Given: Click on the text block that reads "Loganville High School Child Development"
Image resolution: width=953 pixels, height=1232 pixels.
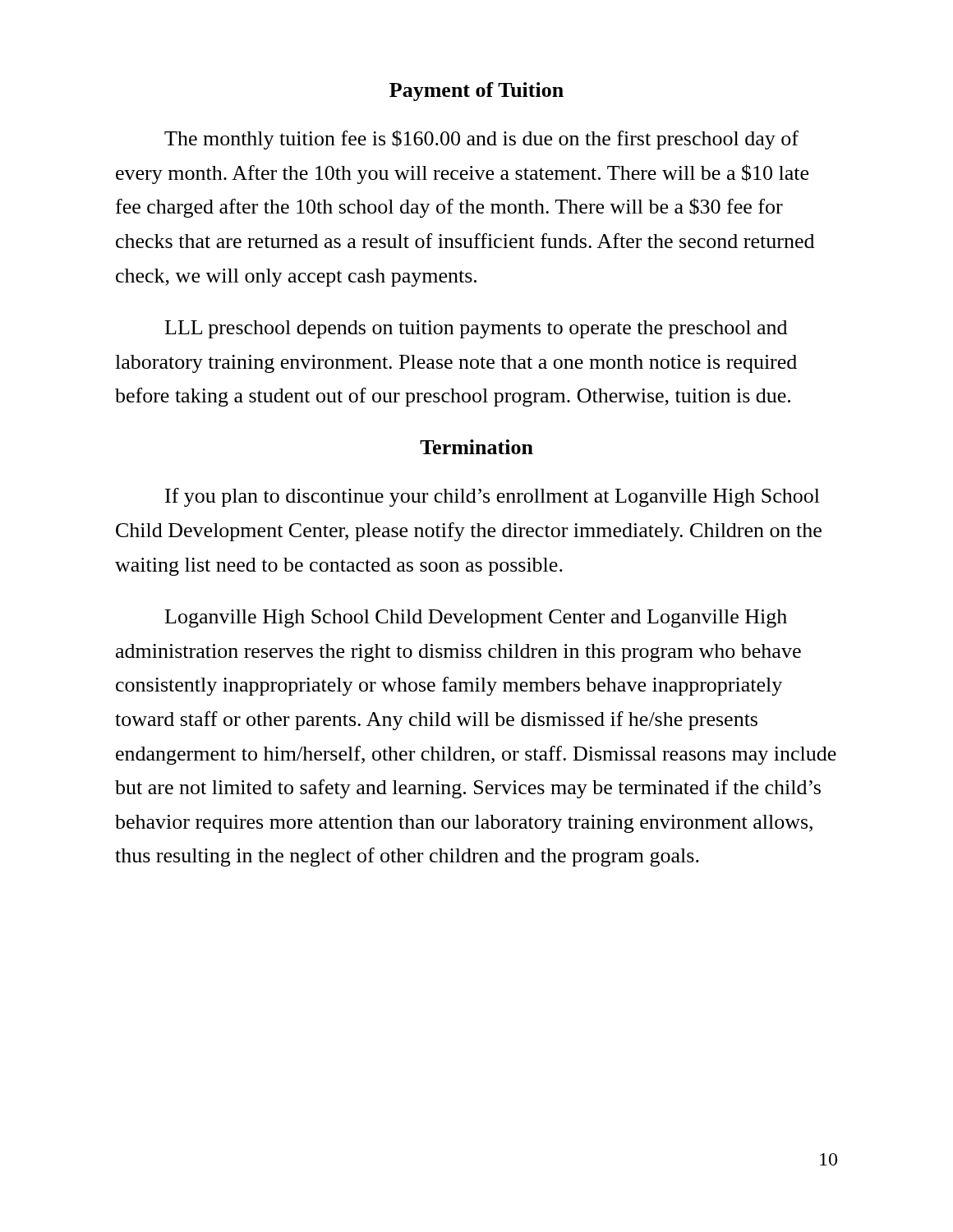Looking at the screenshot, I should (x=476, y=736).
